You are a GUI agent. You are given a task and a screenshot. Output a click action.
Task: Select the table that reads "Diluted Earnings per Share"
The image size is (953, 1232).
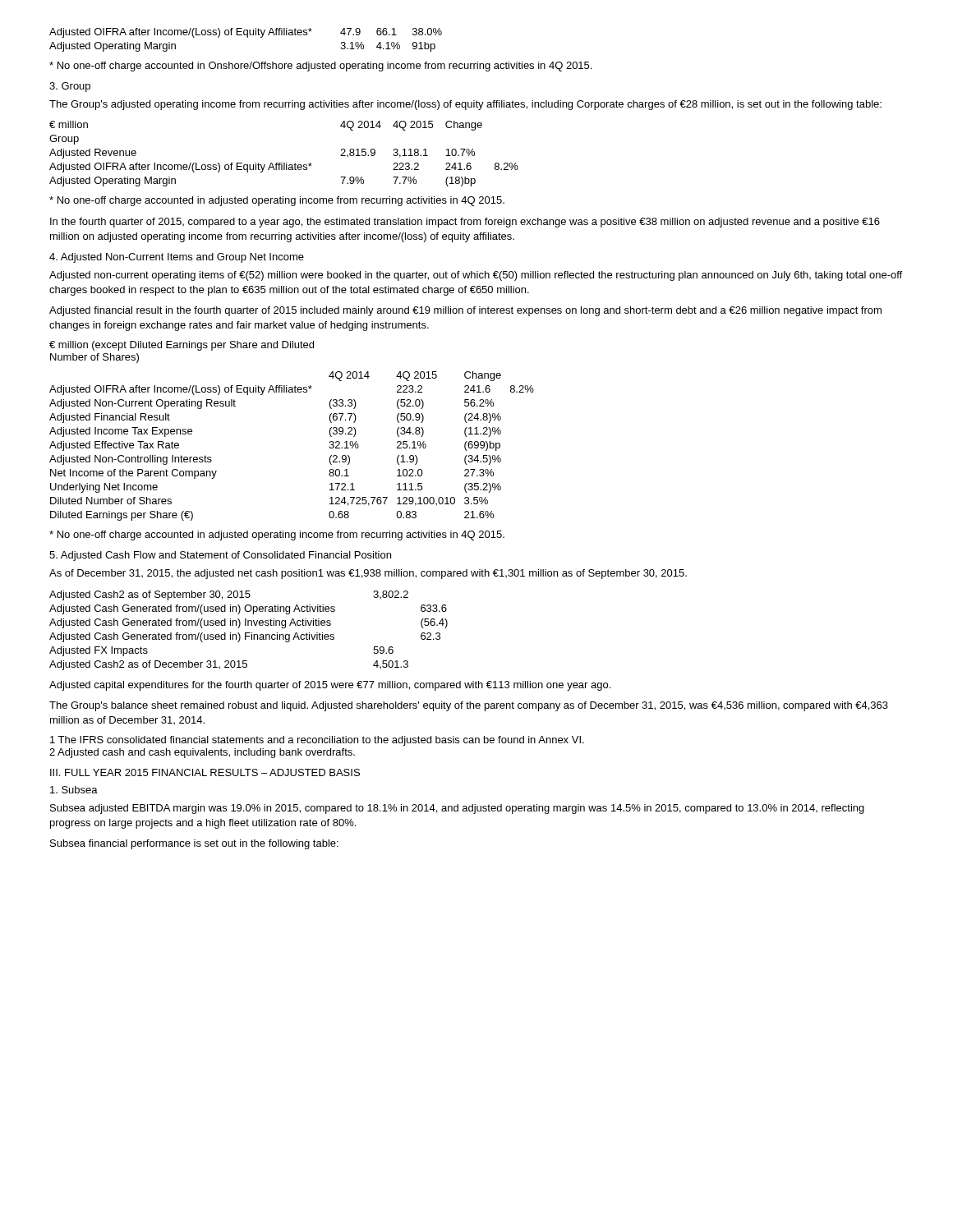click(x=476, y=445)
